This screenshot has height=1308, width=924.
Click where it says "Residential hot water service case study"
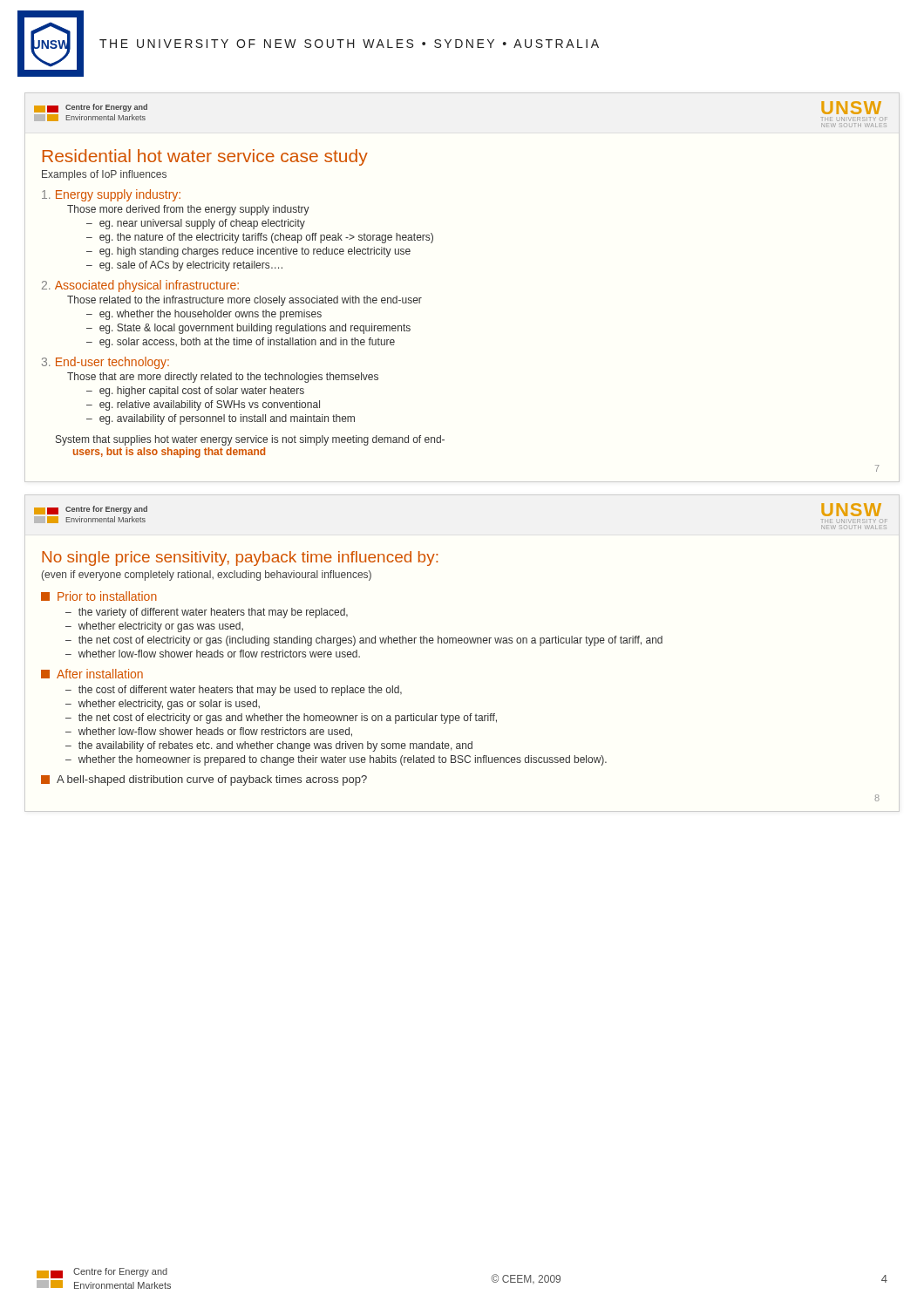click(204, 156)
